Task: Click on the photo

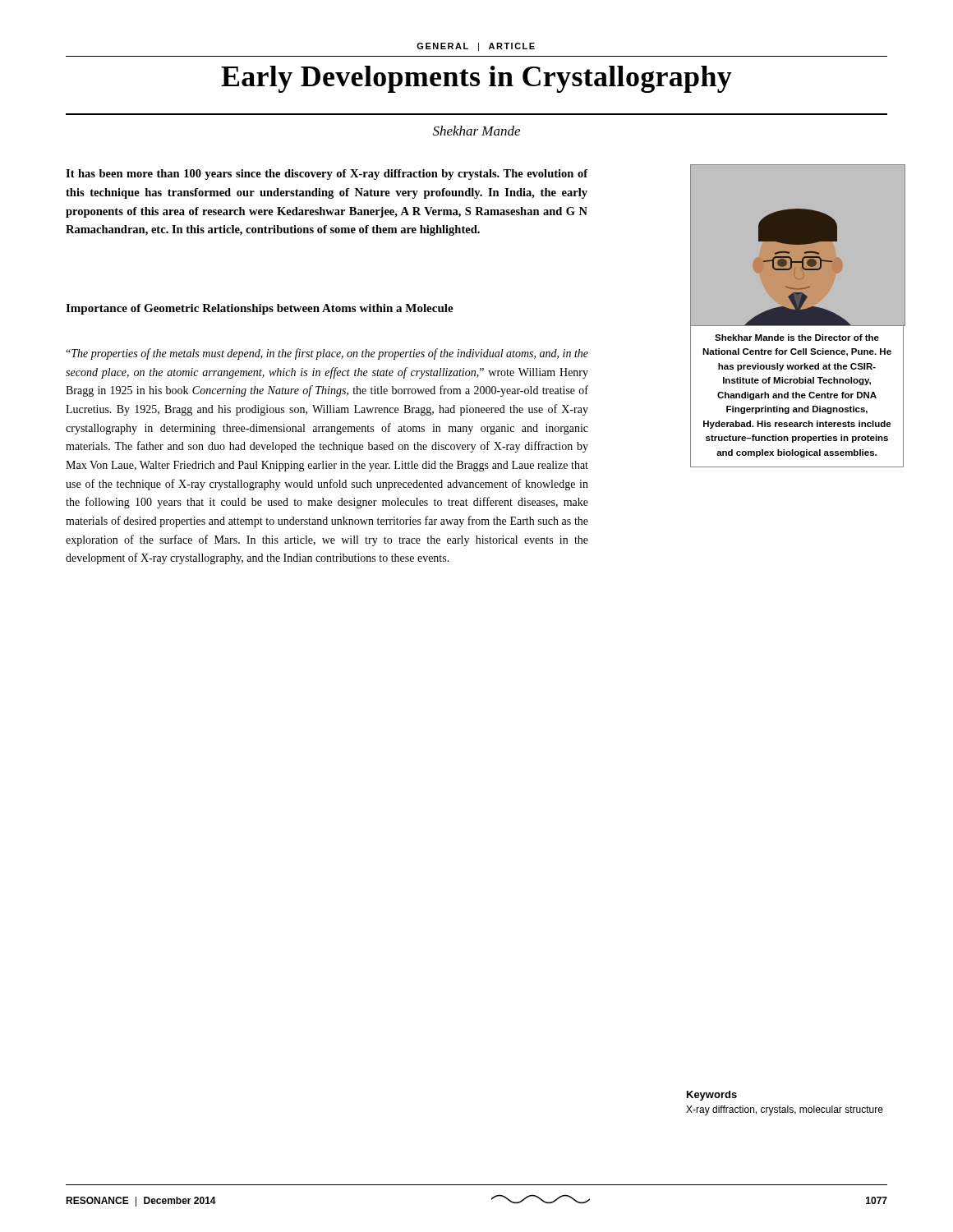Action: 797,245
